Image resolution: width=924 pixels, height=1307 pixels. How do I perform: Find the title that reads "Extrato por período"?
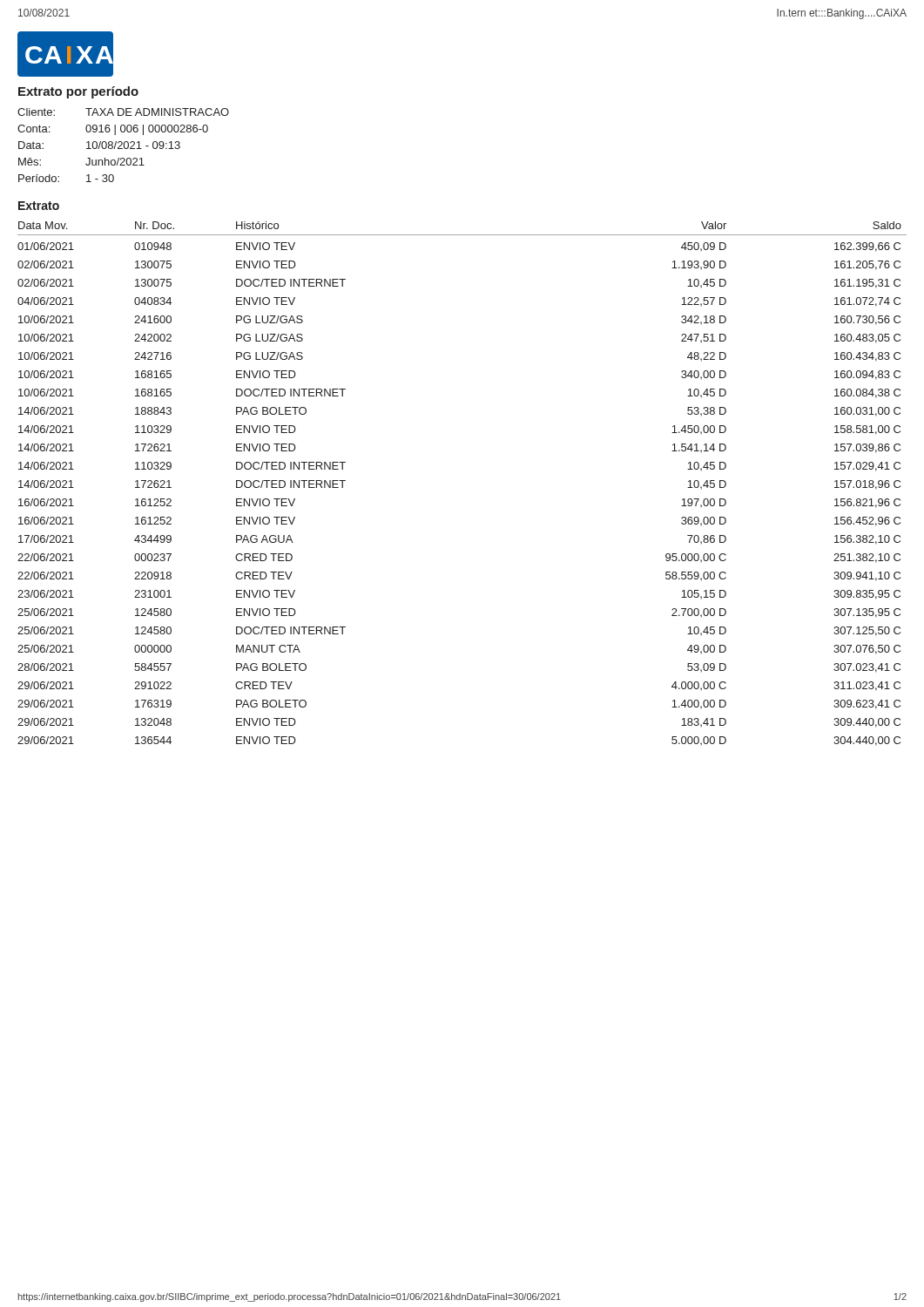pos(78,91)
